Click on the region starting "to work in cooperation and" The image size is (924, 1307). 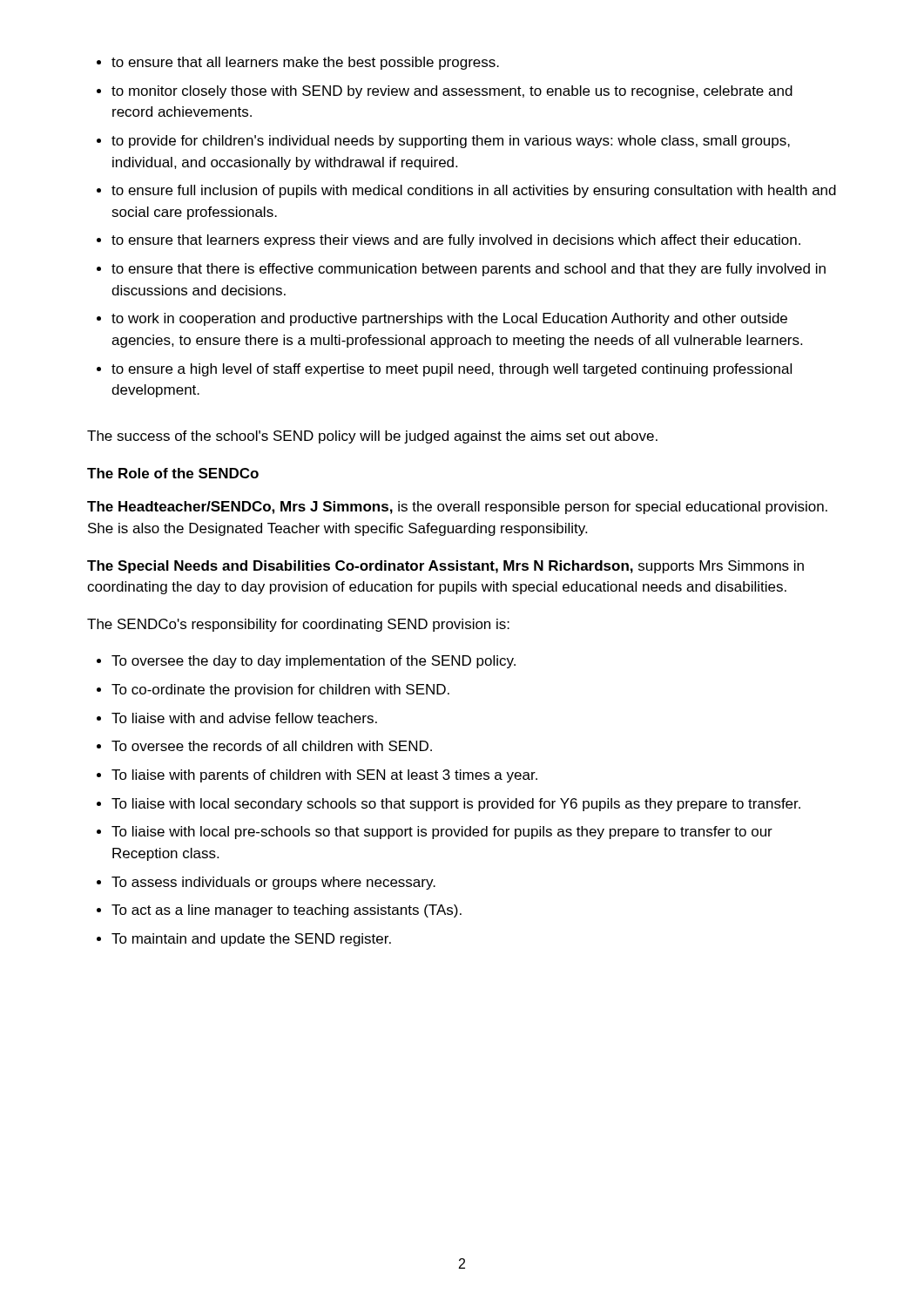(474, 330)
